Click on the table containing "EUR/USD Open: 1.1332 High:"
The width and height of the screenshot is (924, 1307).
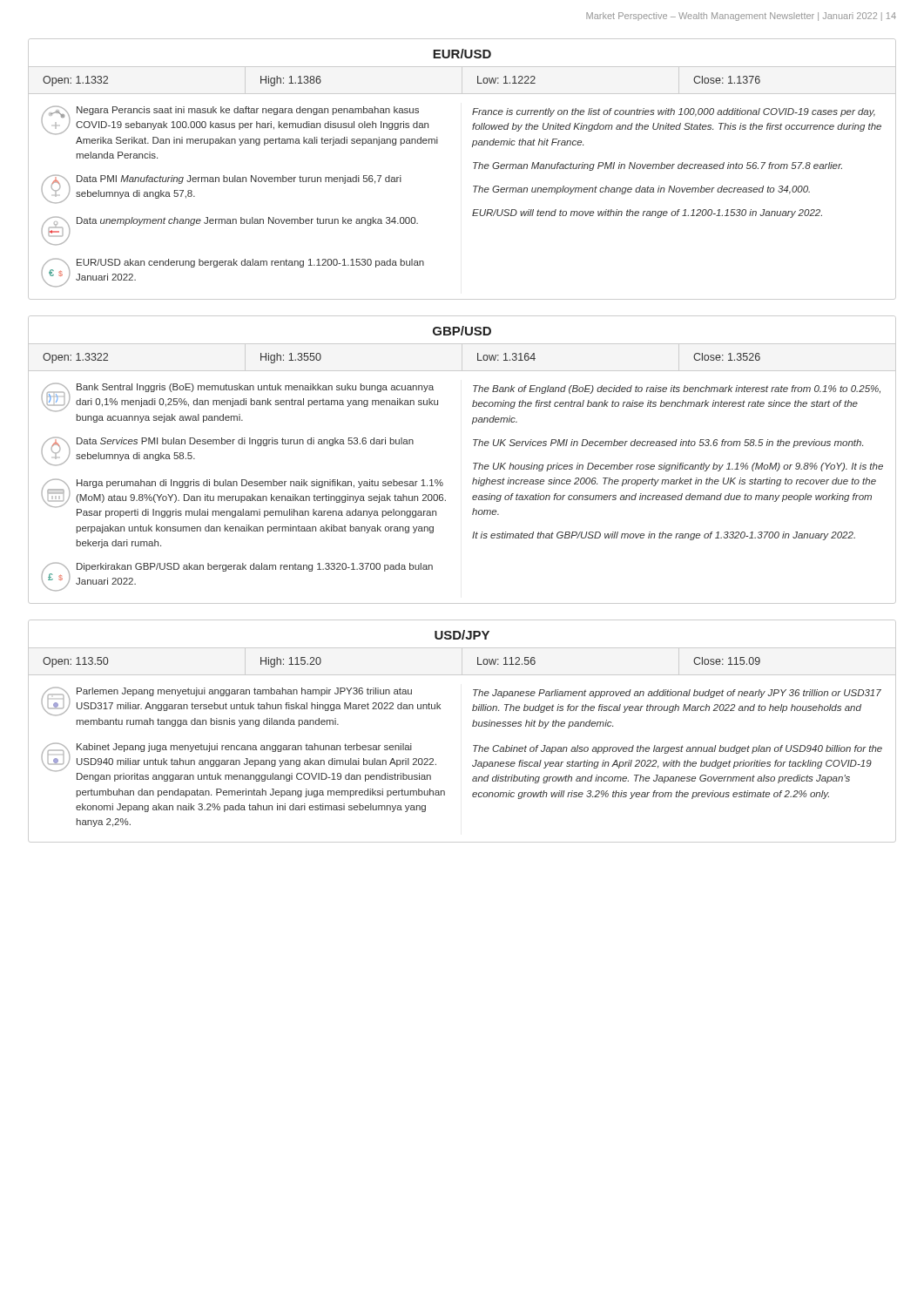click(462, 169)
